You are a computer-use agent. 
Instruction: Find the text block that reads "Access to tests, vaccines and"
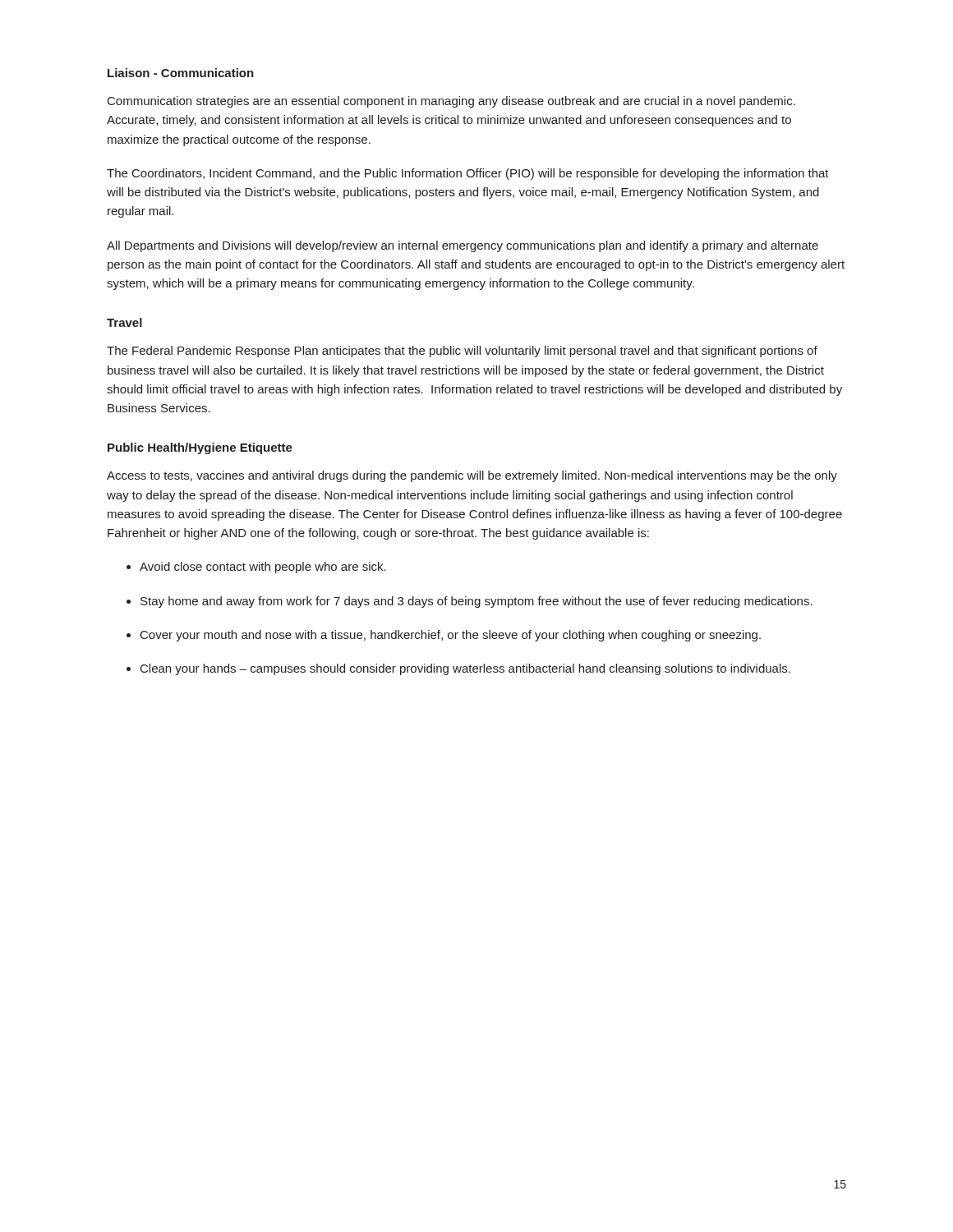[x=475, y=504]
